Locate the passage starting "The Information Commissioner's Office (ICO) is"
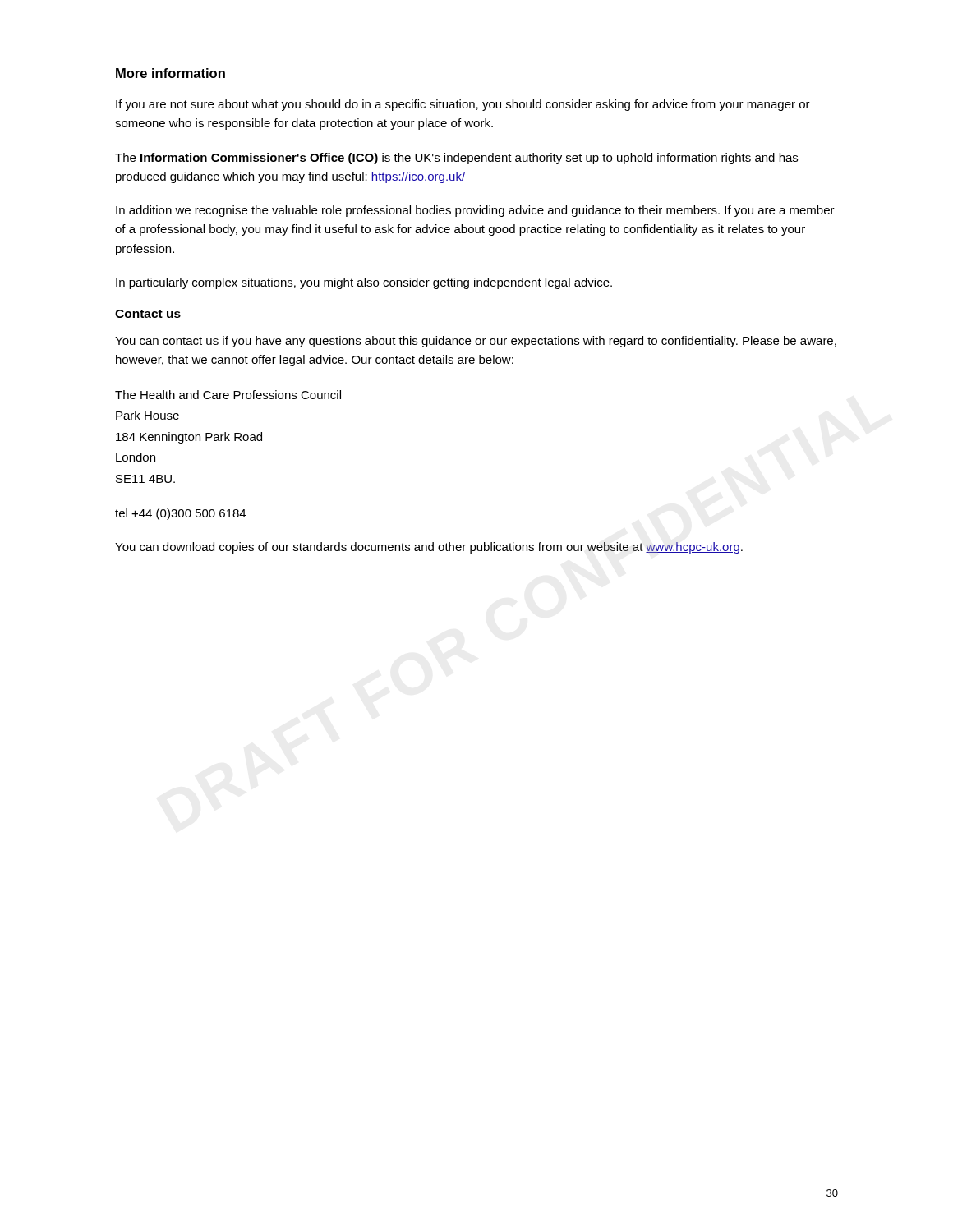The height and width of the screenshot is (1232, 953). [457, 166]
